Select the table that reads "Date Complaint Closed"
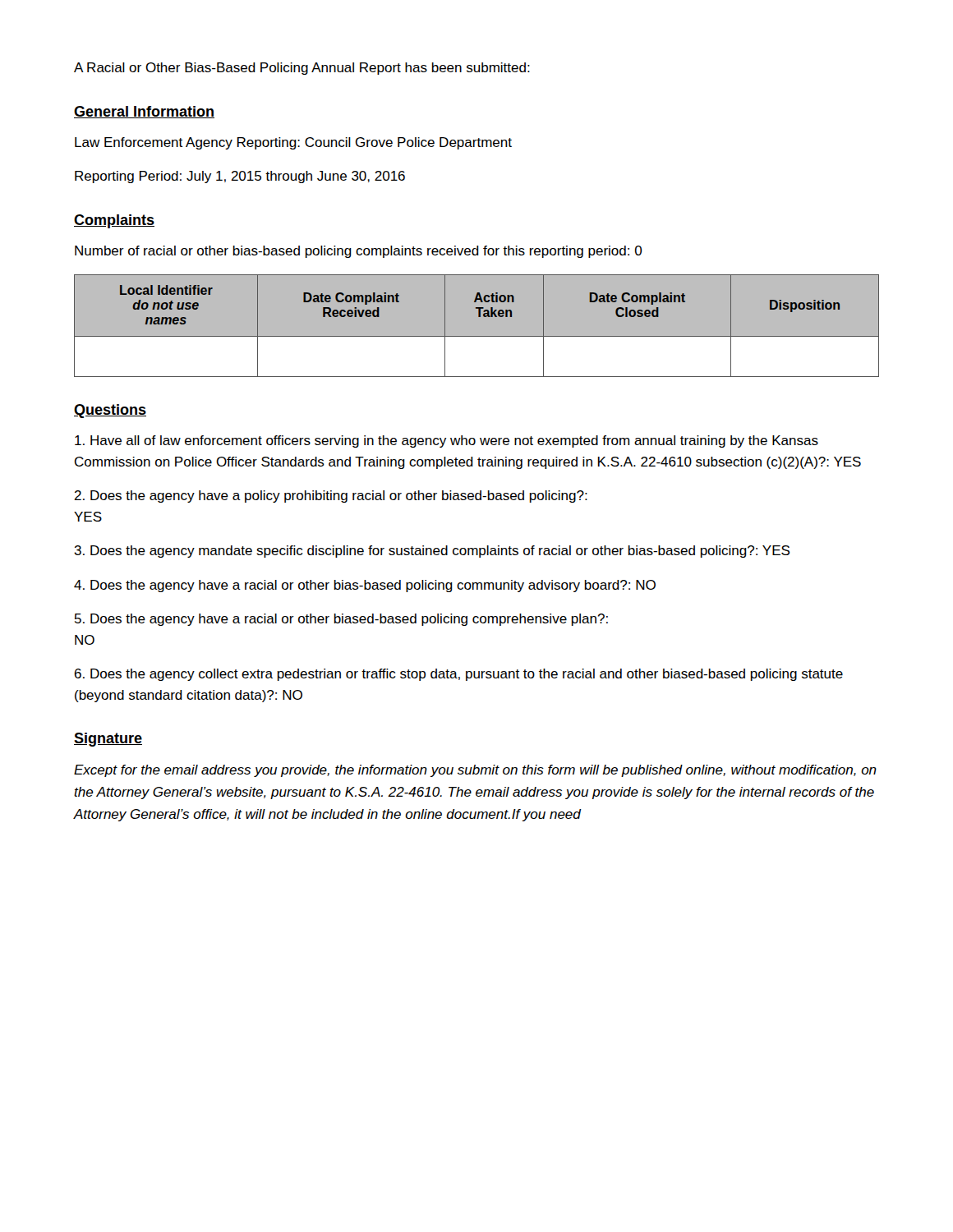 476,326
